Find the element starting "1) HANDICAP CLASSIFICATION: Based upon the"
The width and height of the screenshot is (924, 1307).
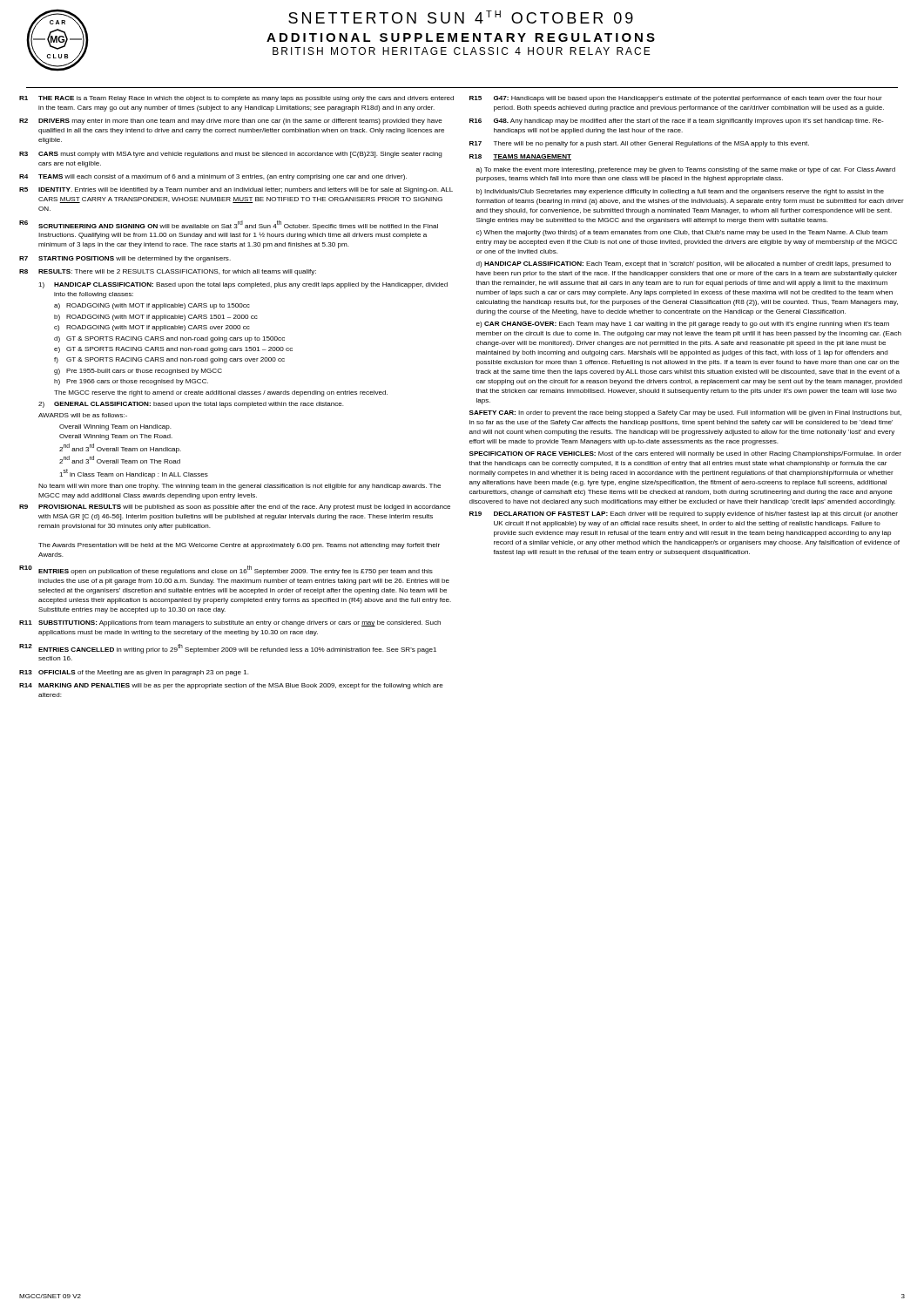click(247, 345)
